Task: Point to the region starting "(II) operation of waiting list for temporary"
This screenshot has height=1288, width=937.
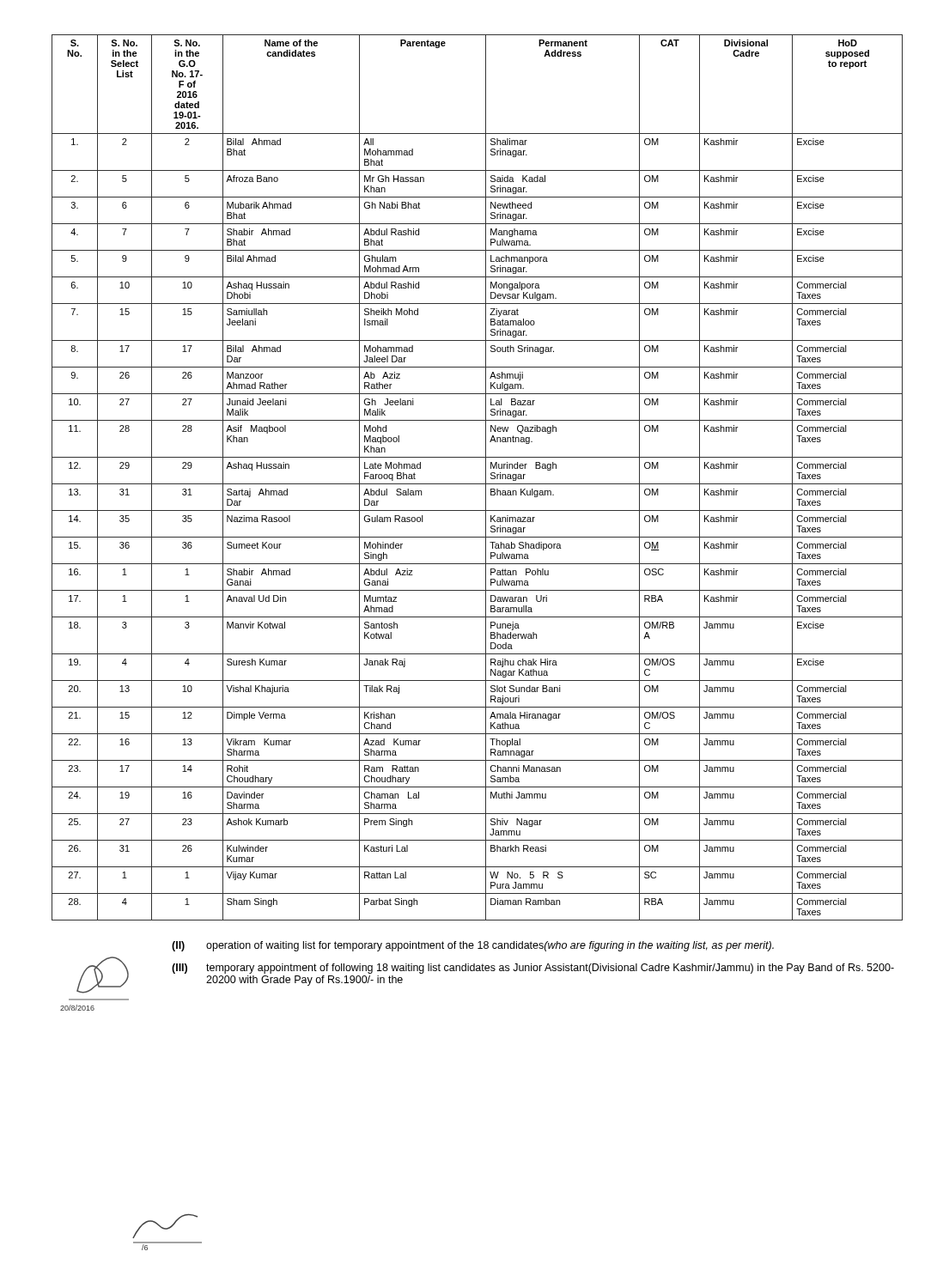Action: click(473, 945)
